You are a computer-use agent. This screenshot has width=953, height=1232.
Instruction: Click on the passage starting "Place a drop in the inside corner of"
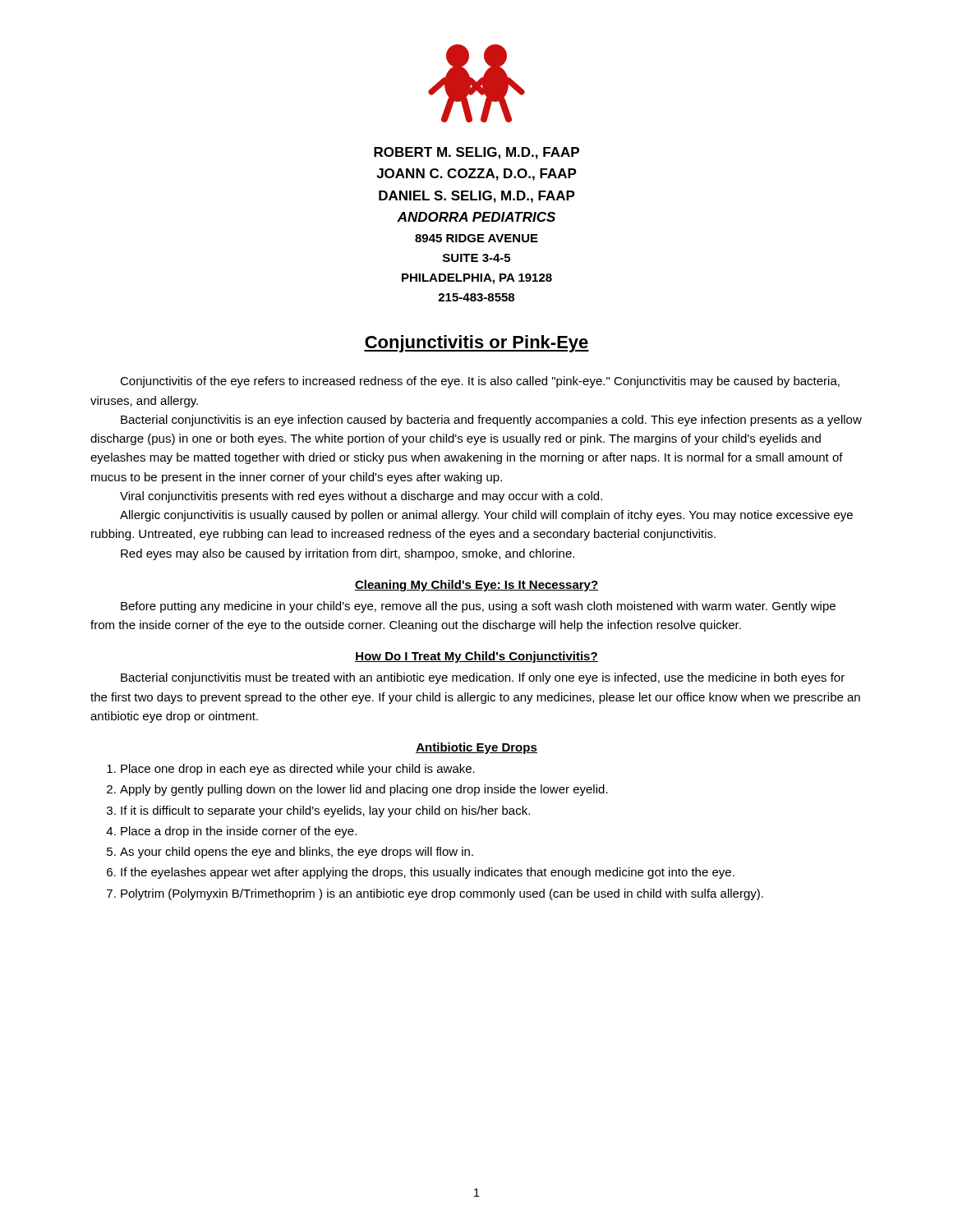click(x=239, y=831)
